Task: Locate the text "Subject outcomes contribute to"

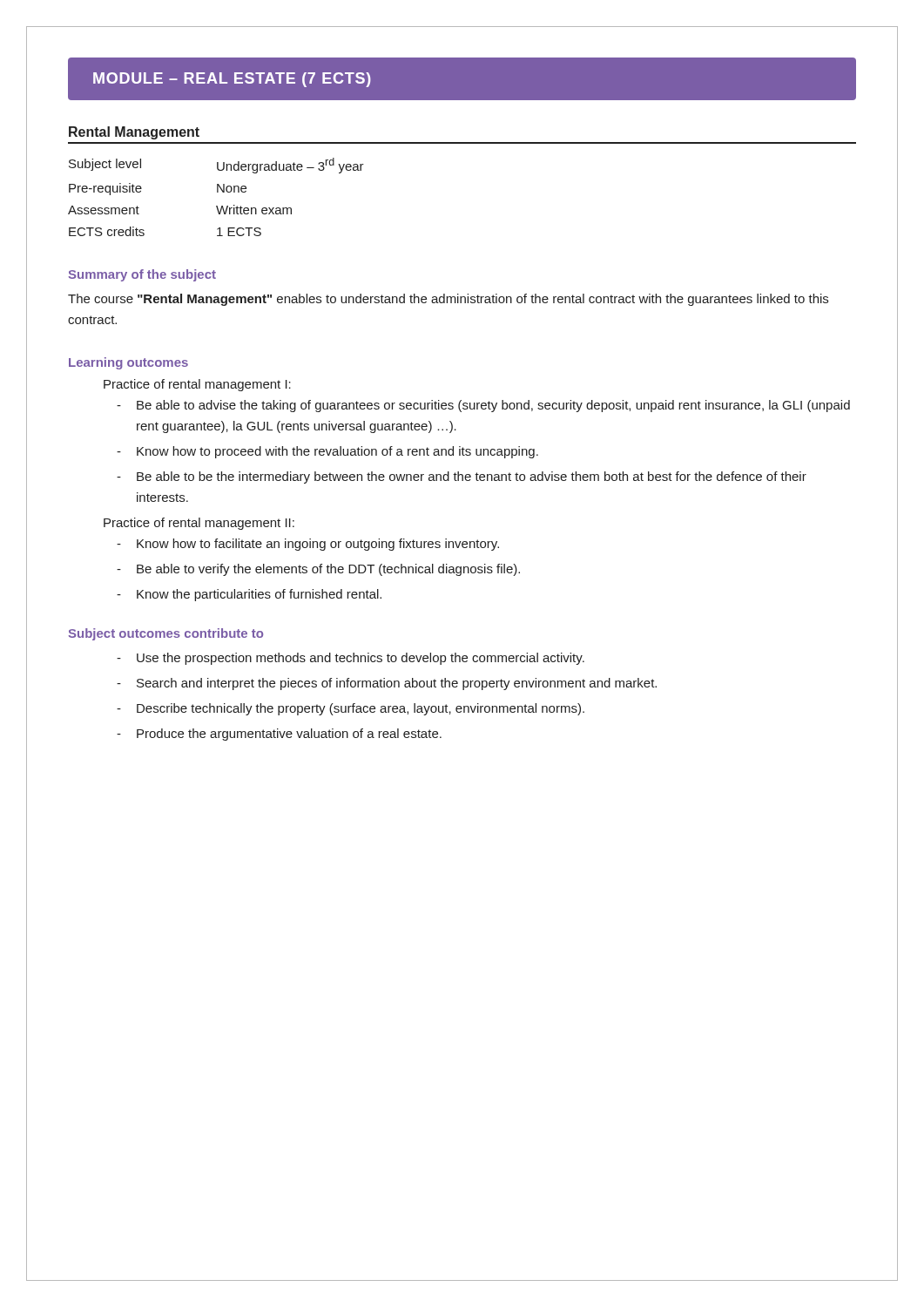Action: pos(166,634)
